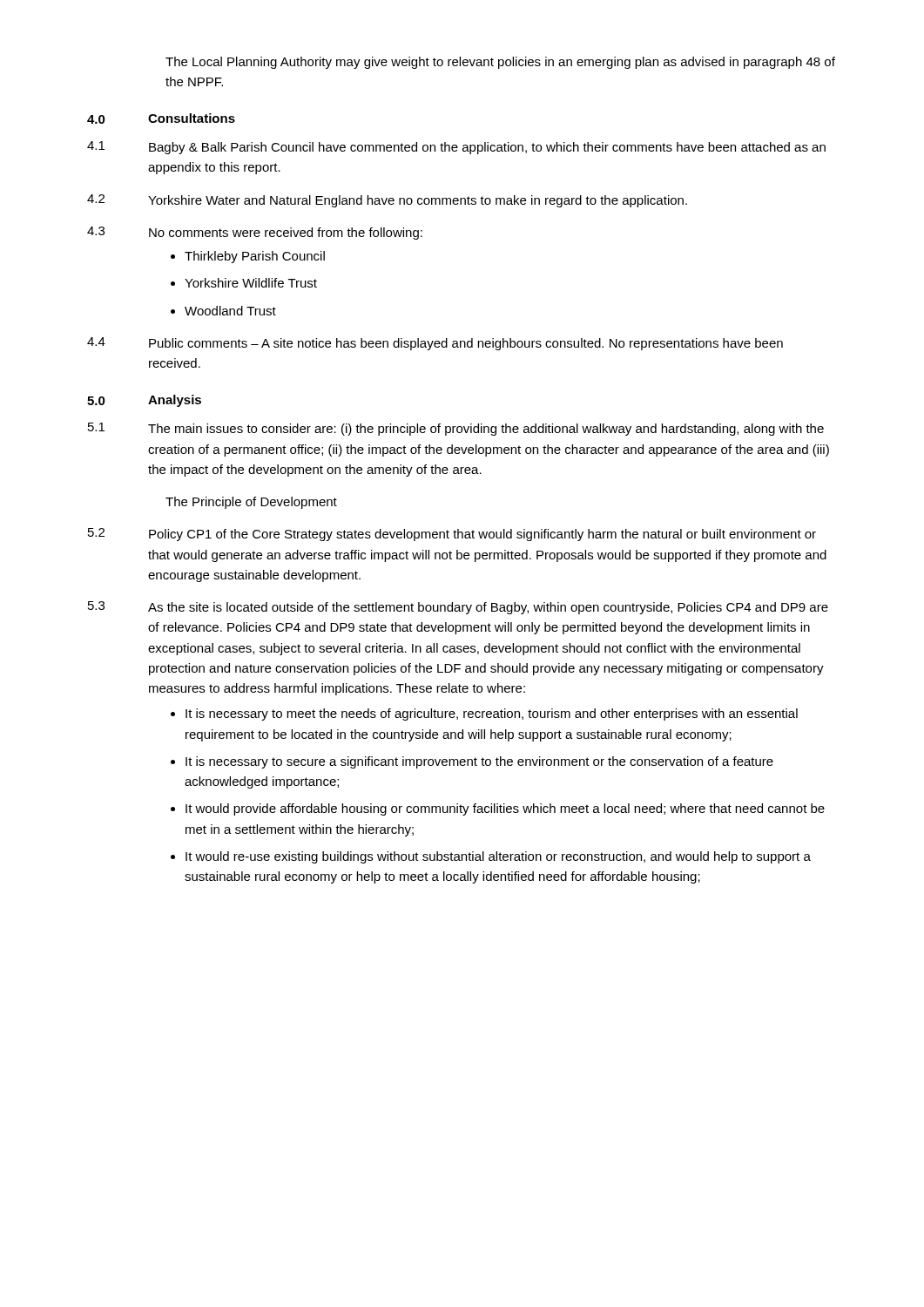The height and width of the screenshot is (1307, 924).
Task: Find the block starting "3 No comments were received from the"
Action: tap(255, 233)
